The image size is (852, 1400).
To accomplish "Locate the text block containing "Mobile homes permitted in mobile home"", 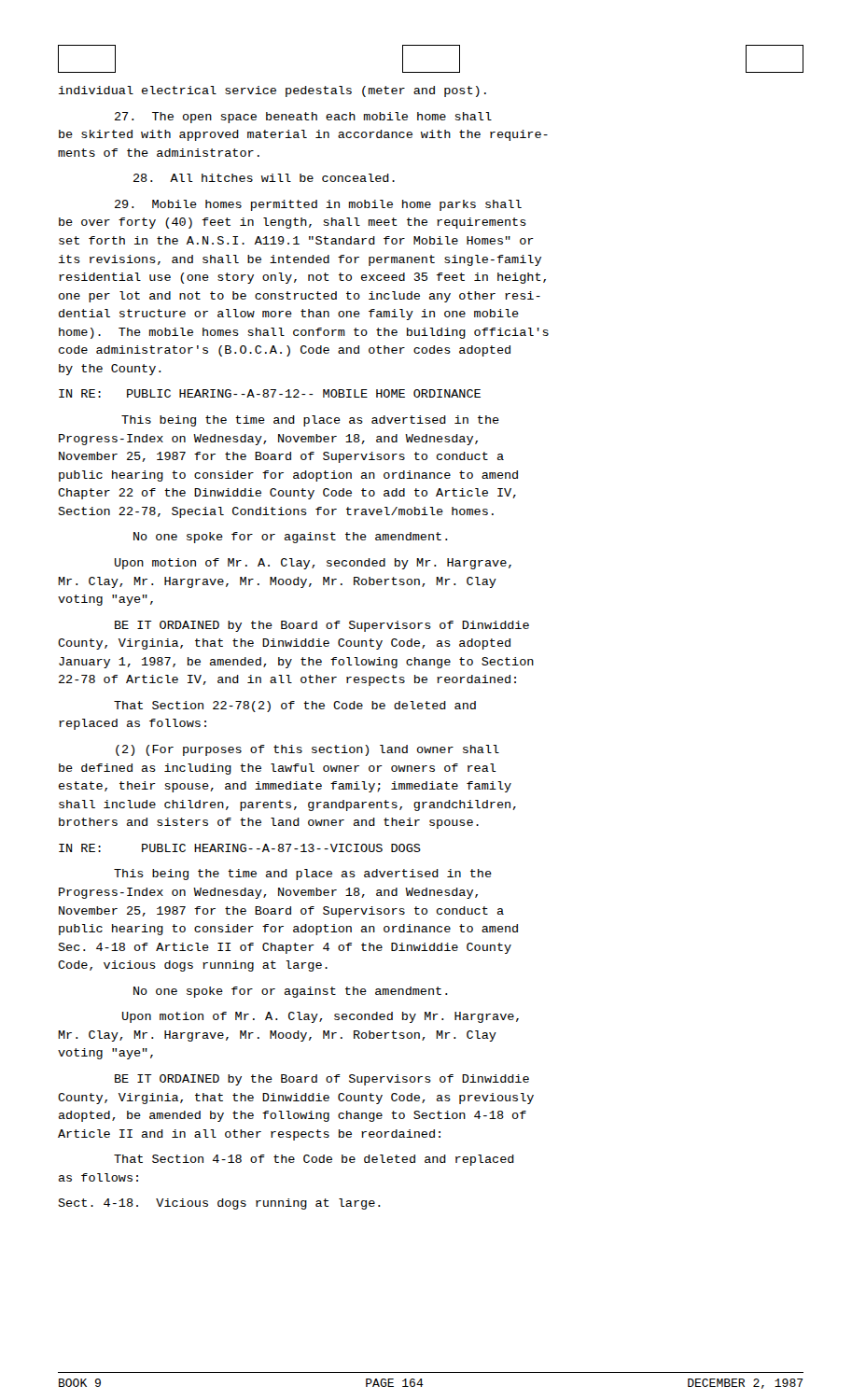I will coord(304,287).
